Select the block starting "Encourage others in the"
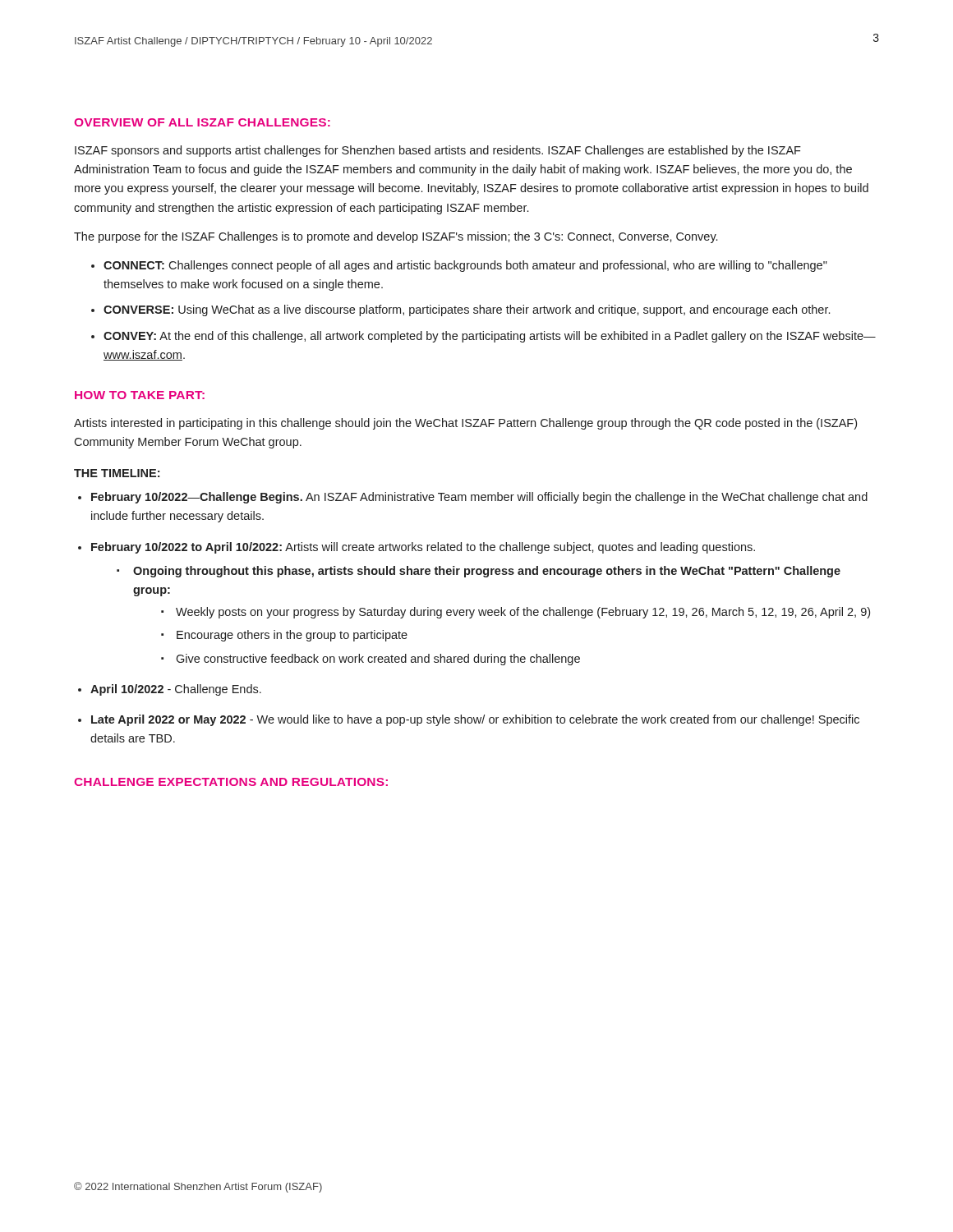Screen dimensions: 1232x953 point(292,635)
